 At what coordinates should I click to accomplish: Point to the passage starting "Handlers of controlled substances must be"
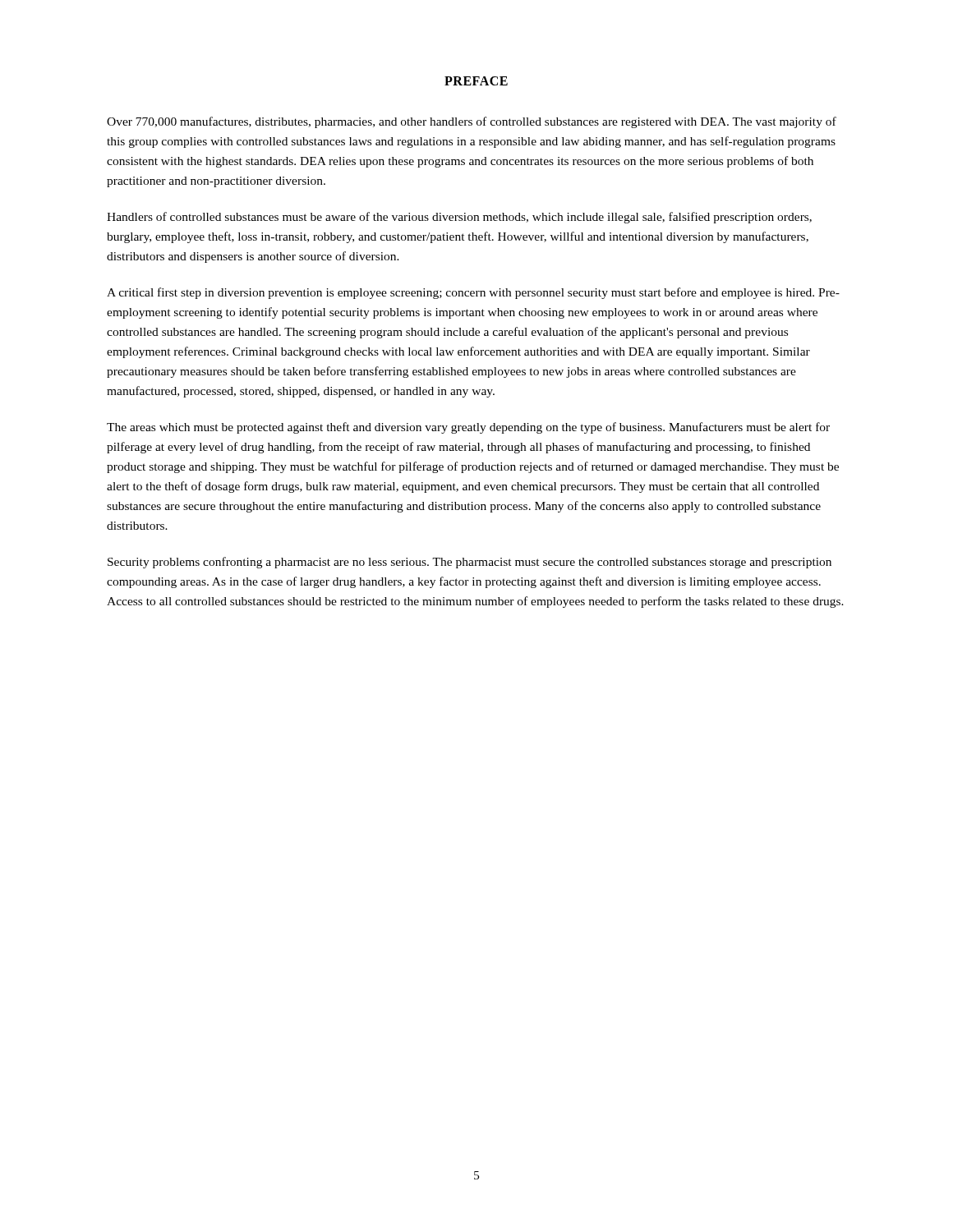pos(460,236)
